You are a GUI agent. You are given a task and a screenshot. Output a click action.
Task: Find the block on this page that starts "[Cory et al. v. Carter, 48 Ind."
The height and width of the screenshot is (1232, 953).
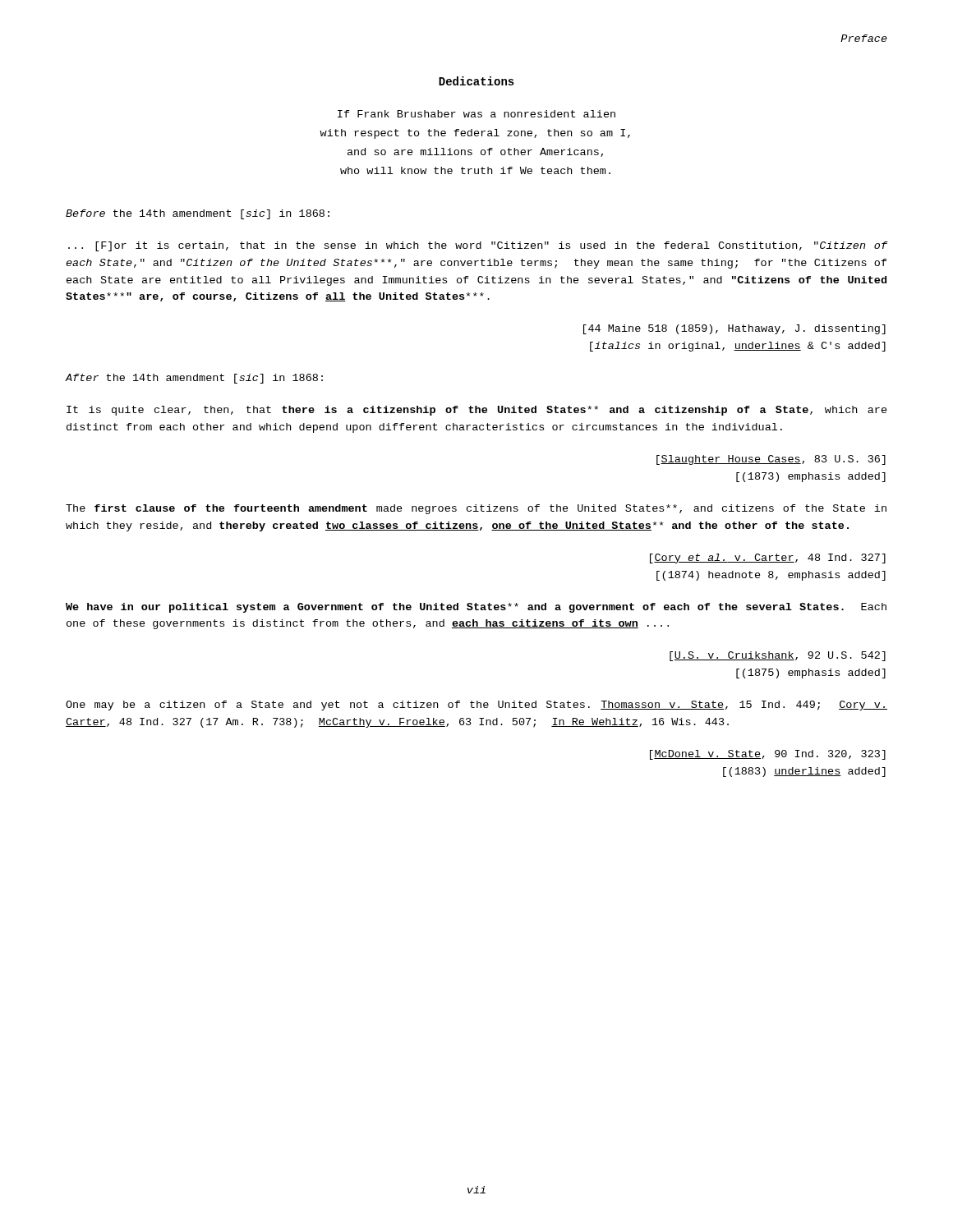pos(767,566)
